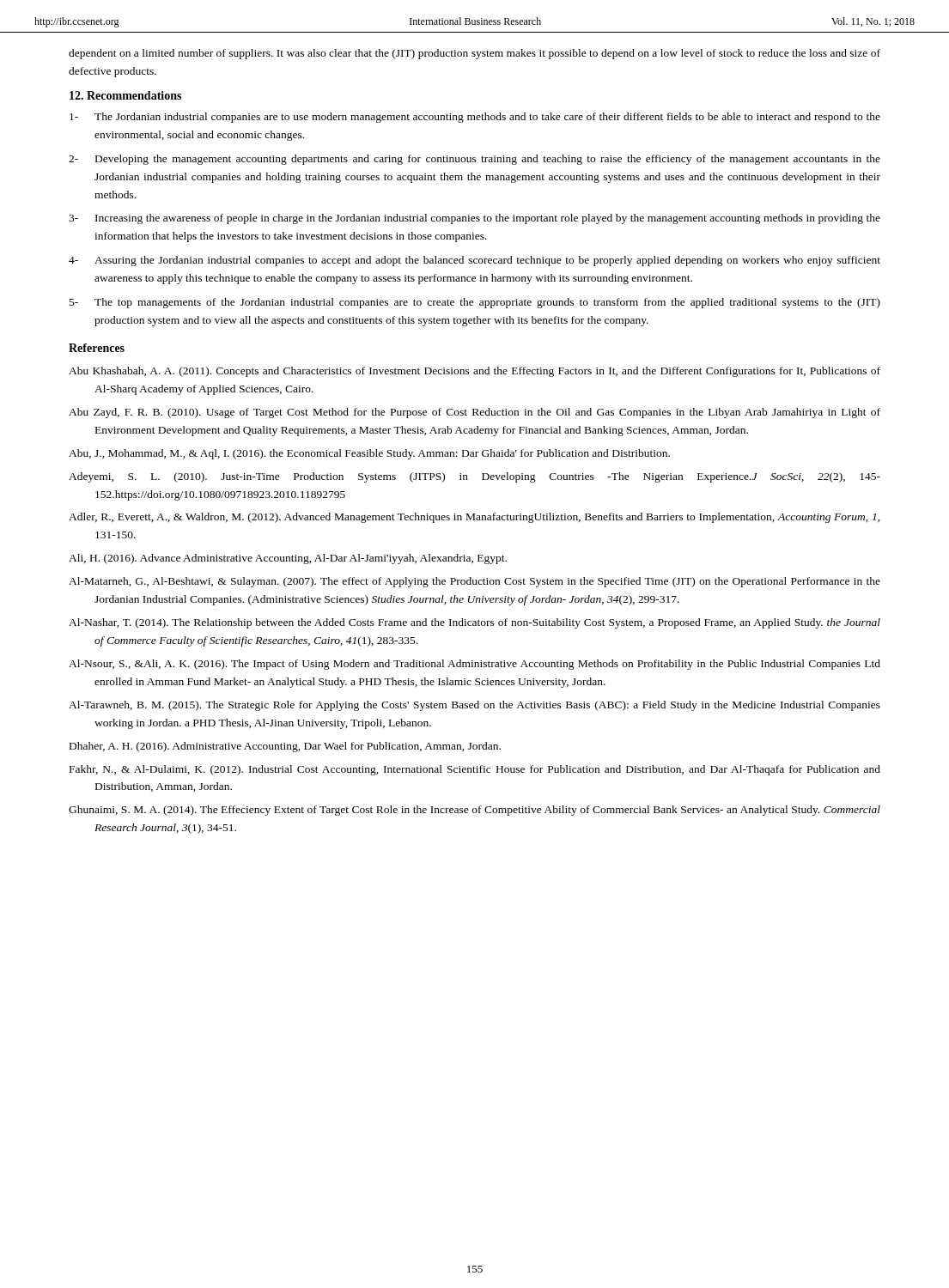The width and height of the screenshot is (949, 1288).
Task: Locate the block of text that opens with "Abu Khashabah, A. A."
Action: (x=474, y=380)
